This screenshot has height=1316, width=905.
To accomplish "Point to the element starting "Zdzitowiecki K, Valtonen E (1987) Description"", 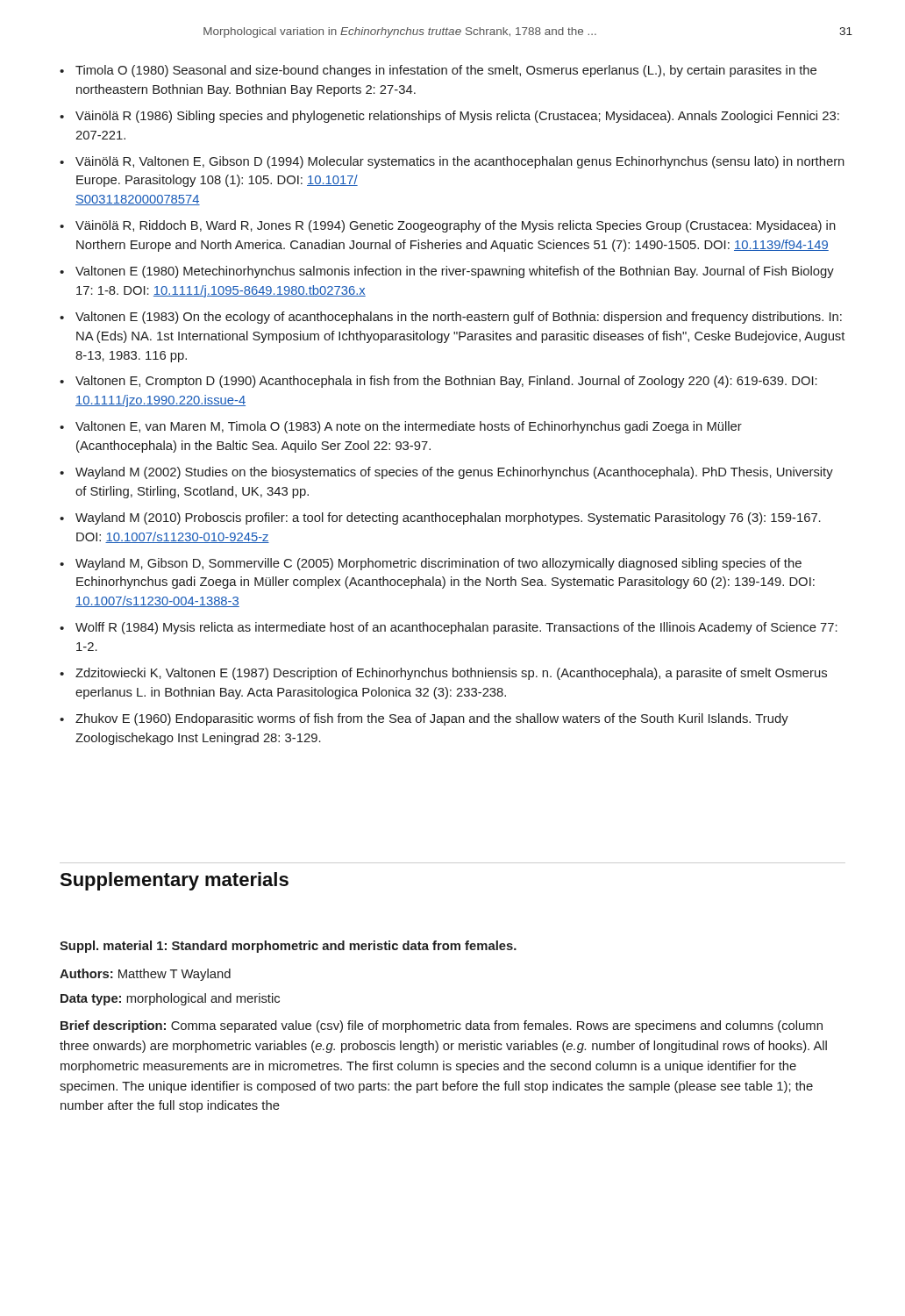I will [x=451, y=683].
